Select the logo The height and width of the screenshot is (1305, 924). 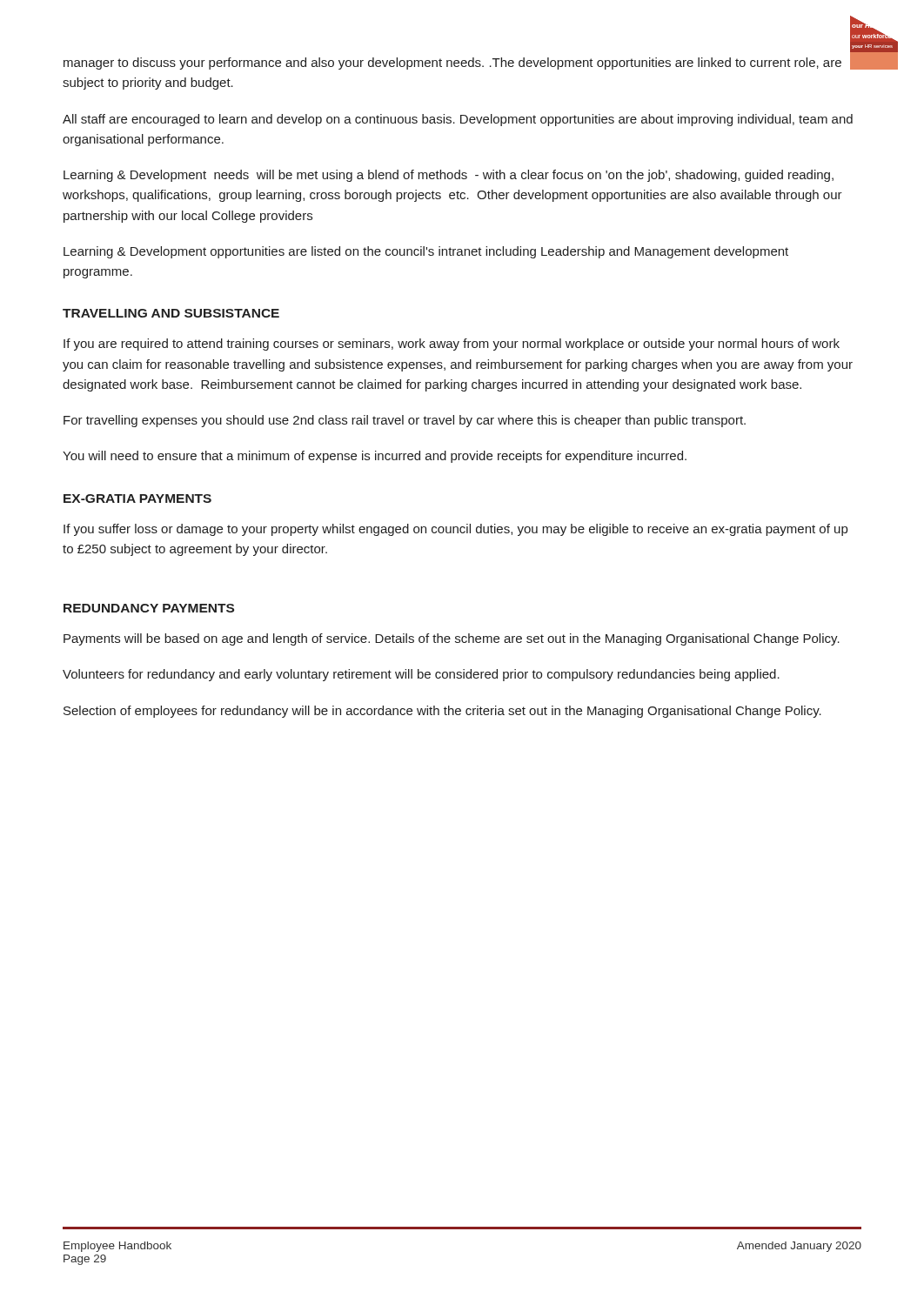tap(850, 43)
